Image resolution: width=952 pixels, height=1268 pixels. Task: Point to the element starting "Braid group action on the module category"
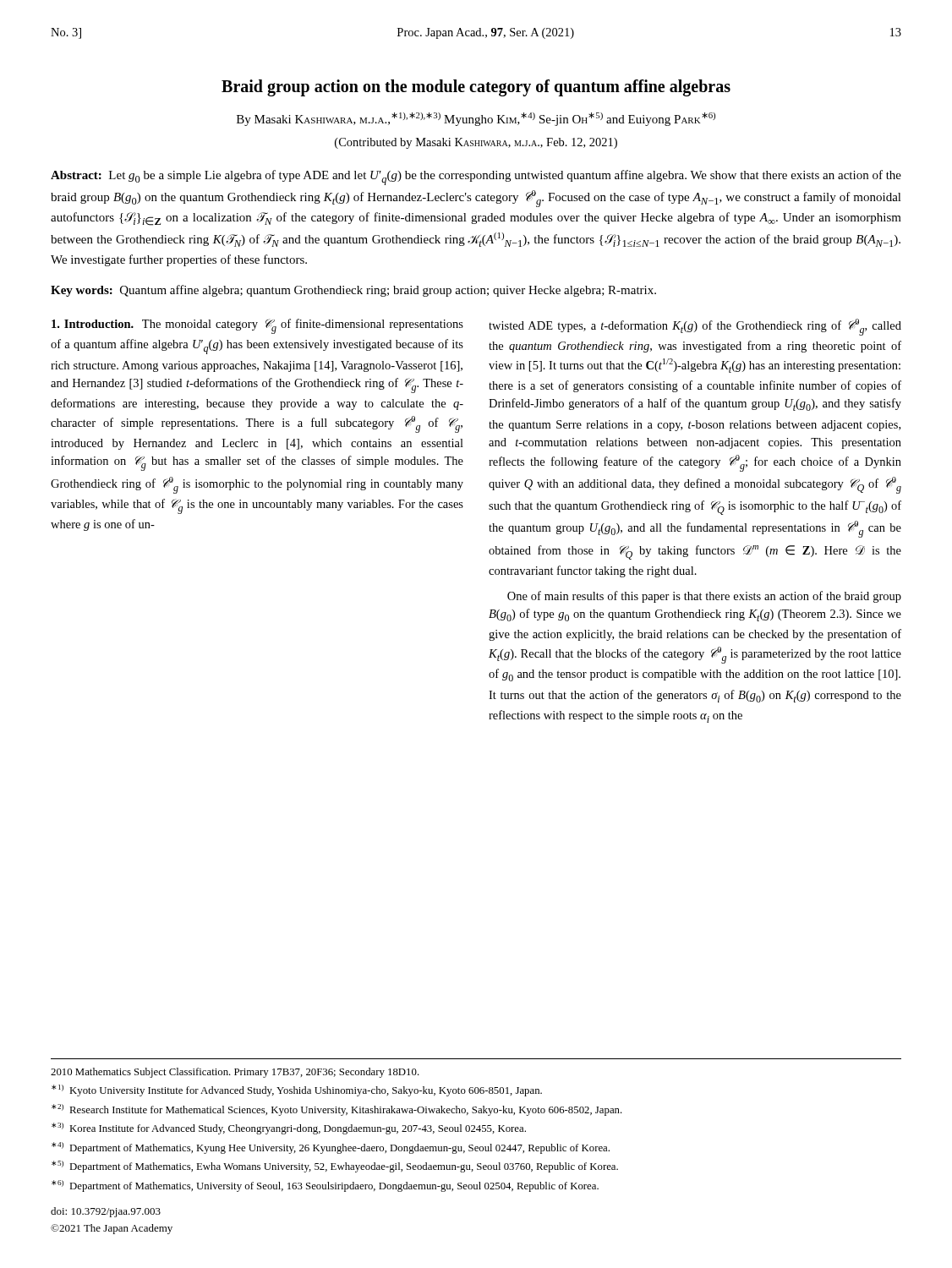tap(476, 86)
